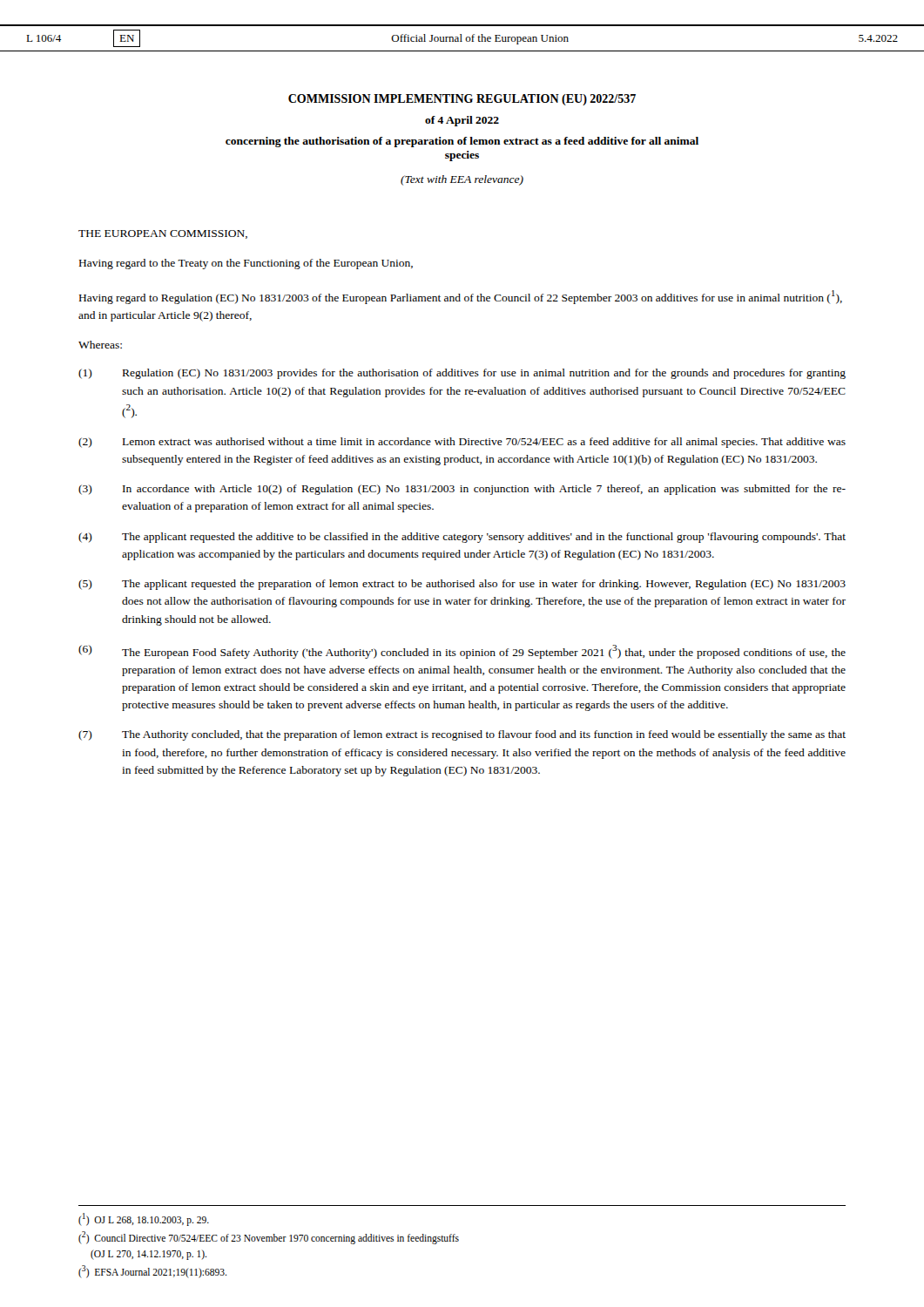Viewport: 924px width, 1307px height.
Task: Find the list item that reads "(3) In accordance with"
Action: tap(462, 498)
